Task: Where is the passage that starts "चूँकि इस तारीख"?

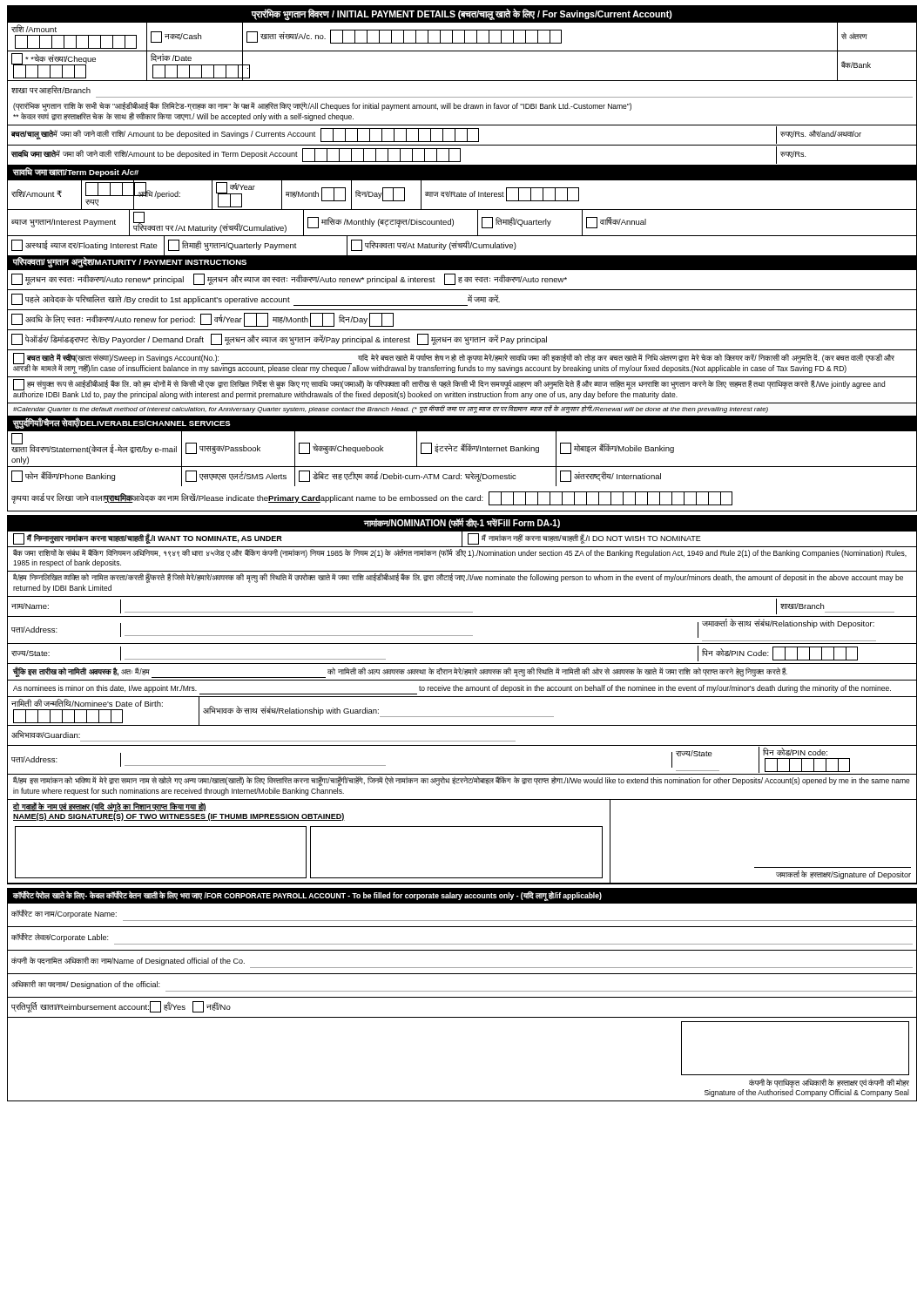Action: click(x=400, y=672)
